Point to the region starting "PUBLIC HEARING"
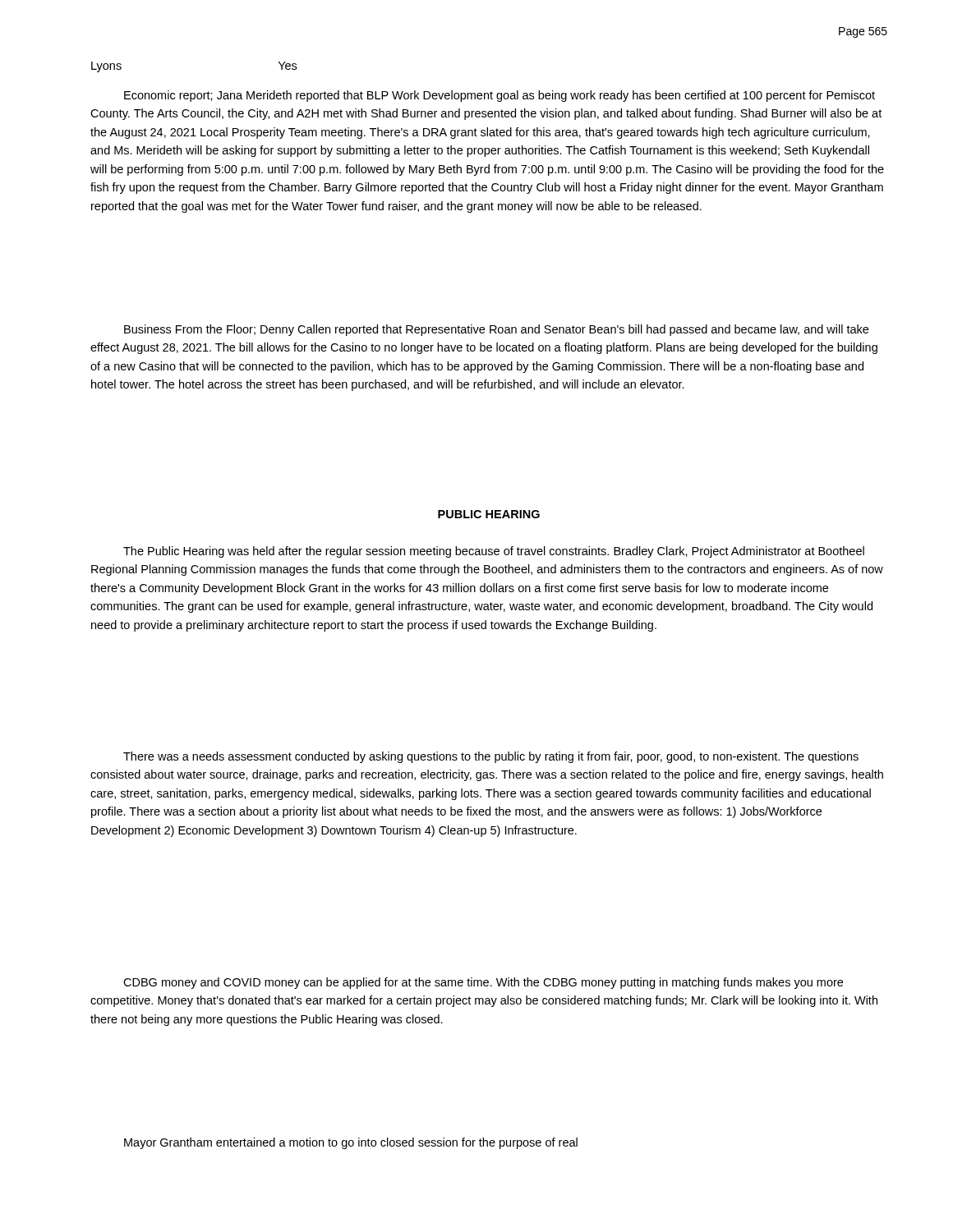 click(x=489, y=514)
